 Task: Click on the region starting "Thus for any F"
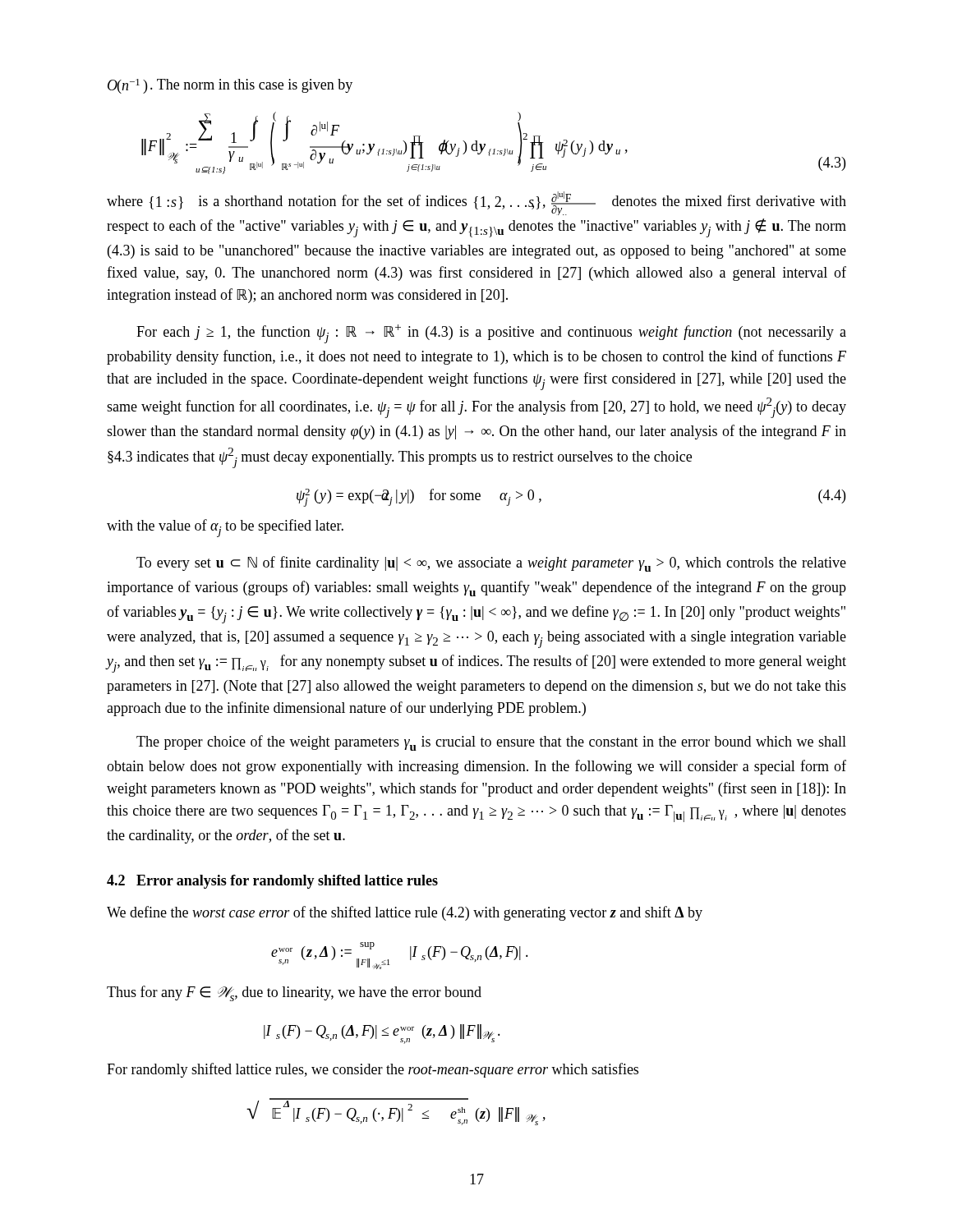[x=294, y=994]
